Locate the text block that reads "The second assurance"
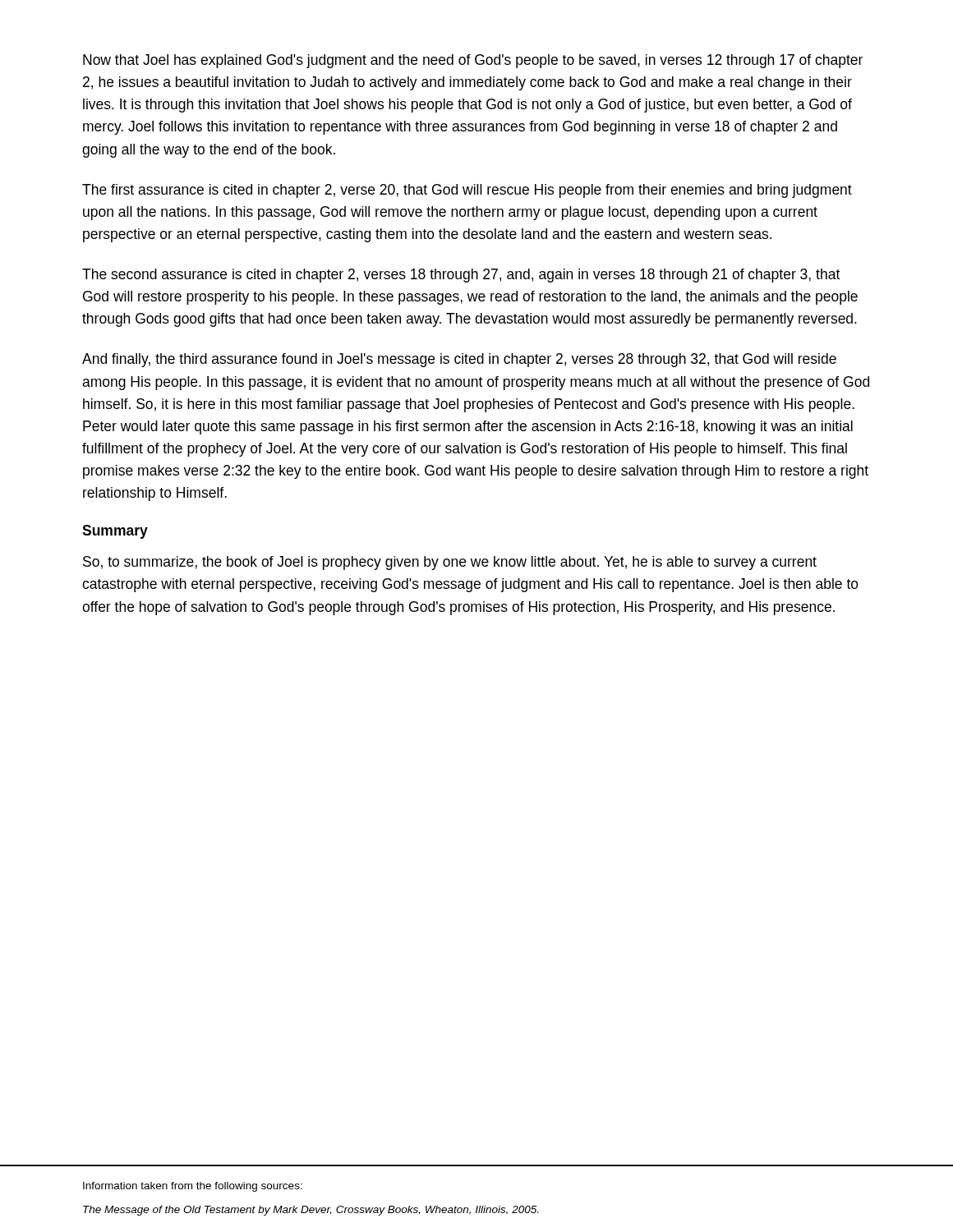This screenshot has width=953, height=1232. pyautogui.click(x=470, y=297)
